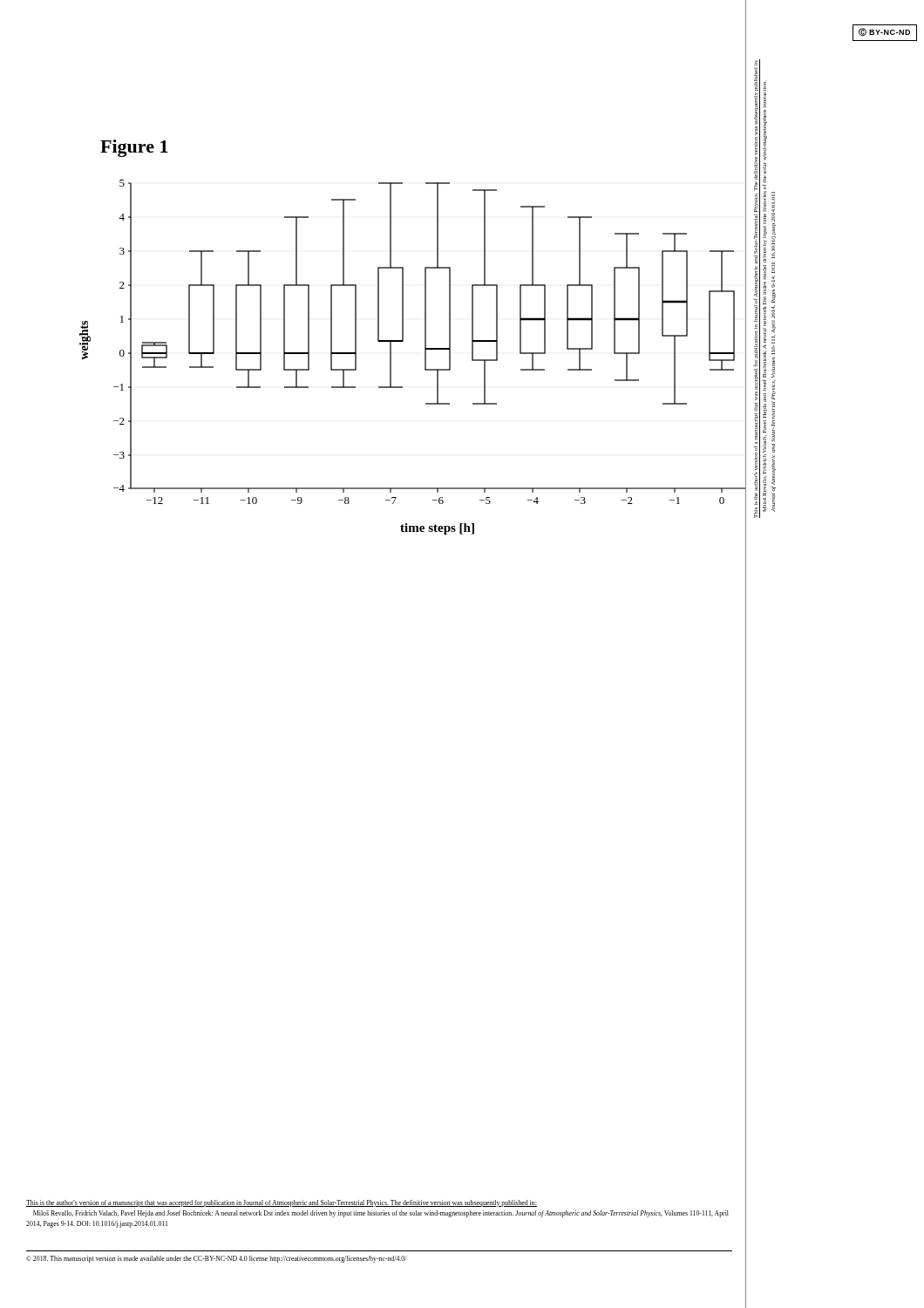Locate the text starting "Figure 1"

click(x=134, y=146)
